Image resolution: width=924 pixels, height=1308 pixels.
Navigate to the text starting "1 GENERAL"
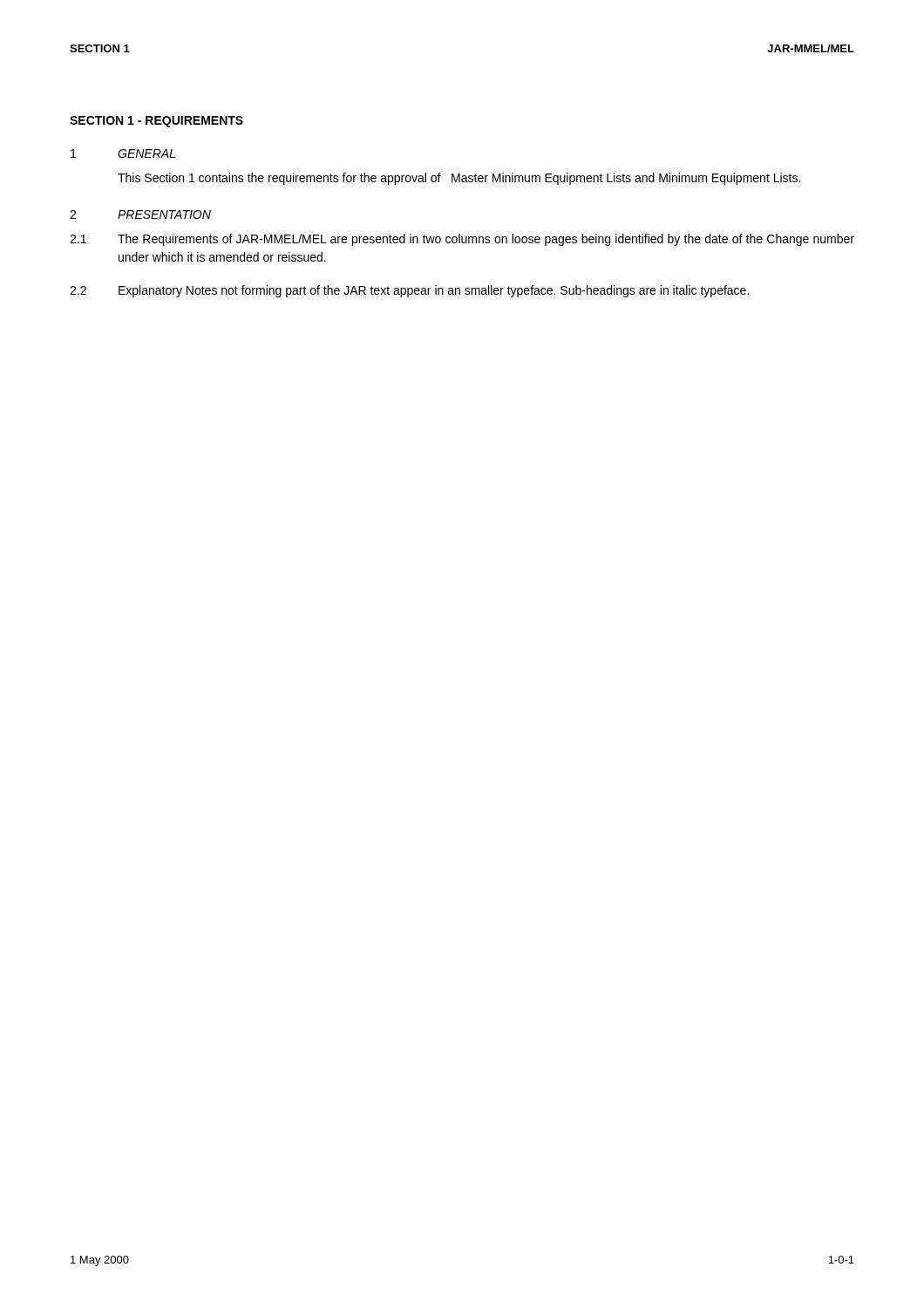pos(123,153)
